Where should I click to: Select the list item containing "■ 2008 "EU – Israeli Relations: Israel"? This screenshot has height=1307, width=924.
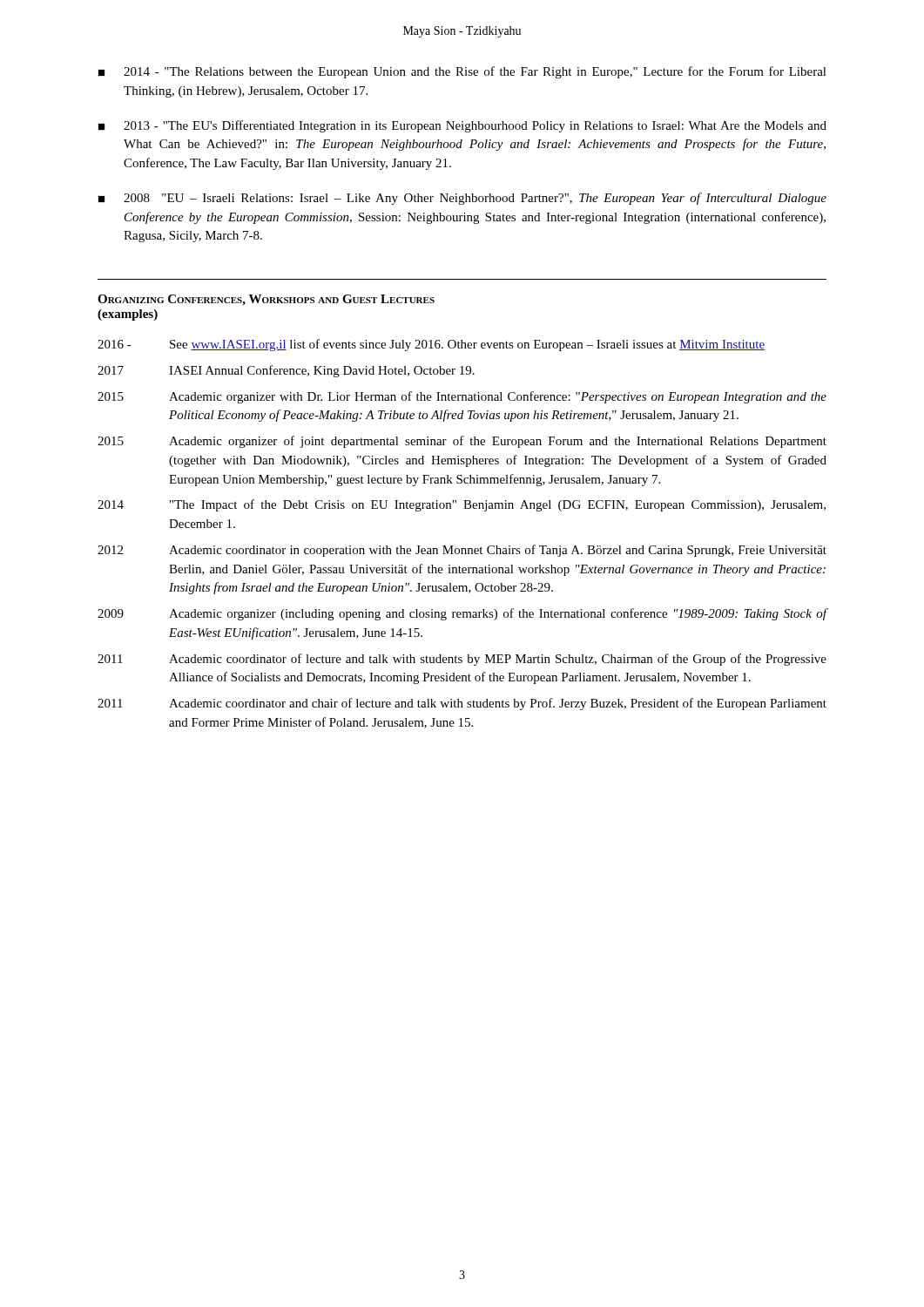click(462, 217)
